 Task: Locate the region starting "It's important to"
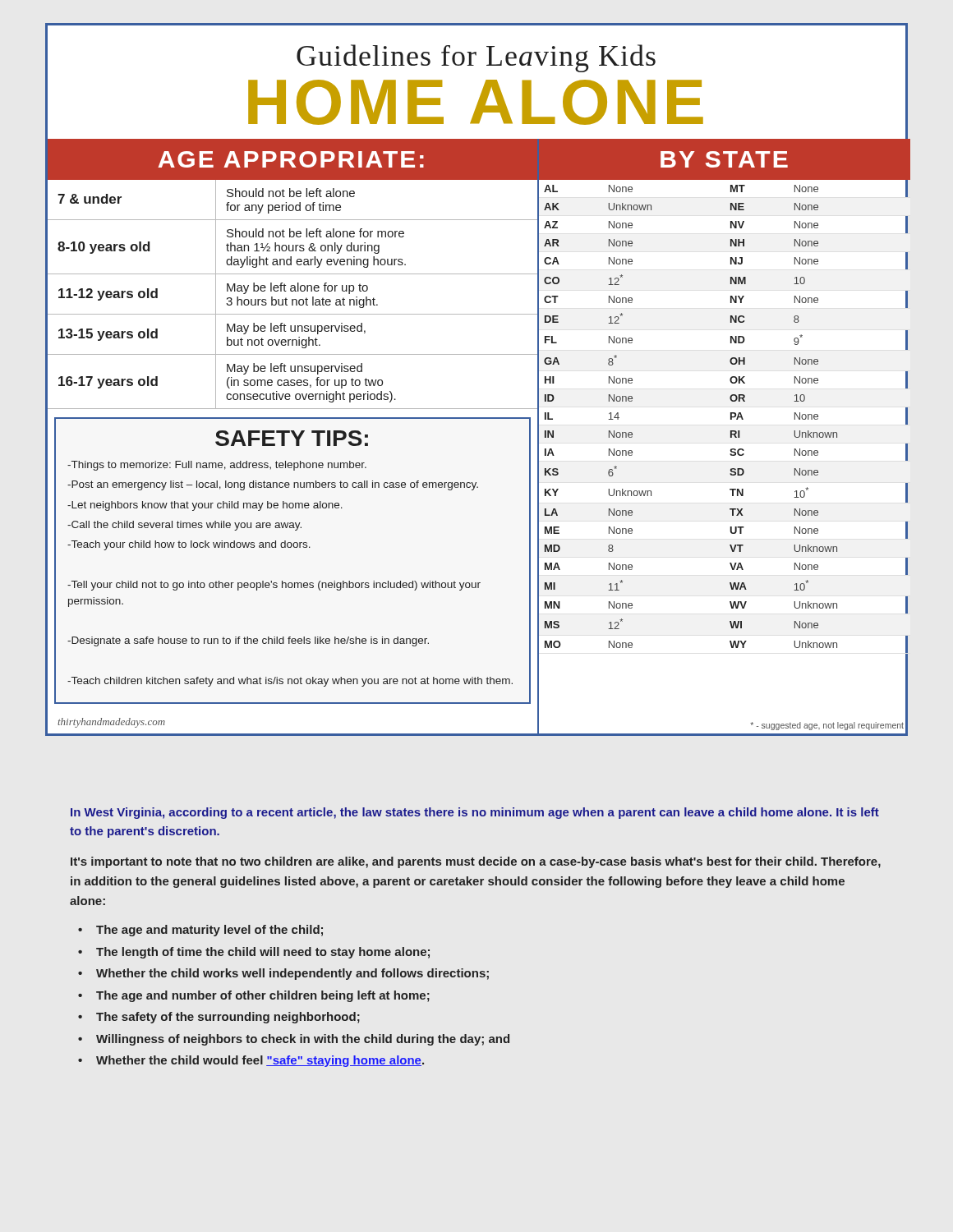475,881
